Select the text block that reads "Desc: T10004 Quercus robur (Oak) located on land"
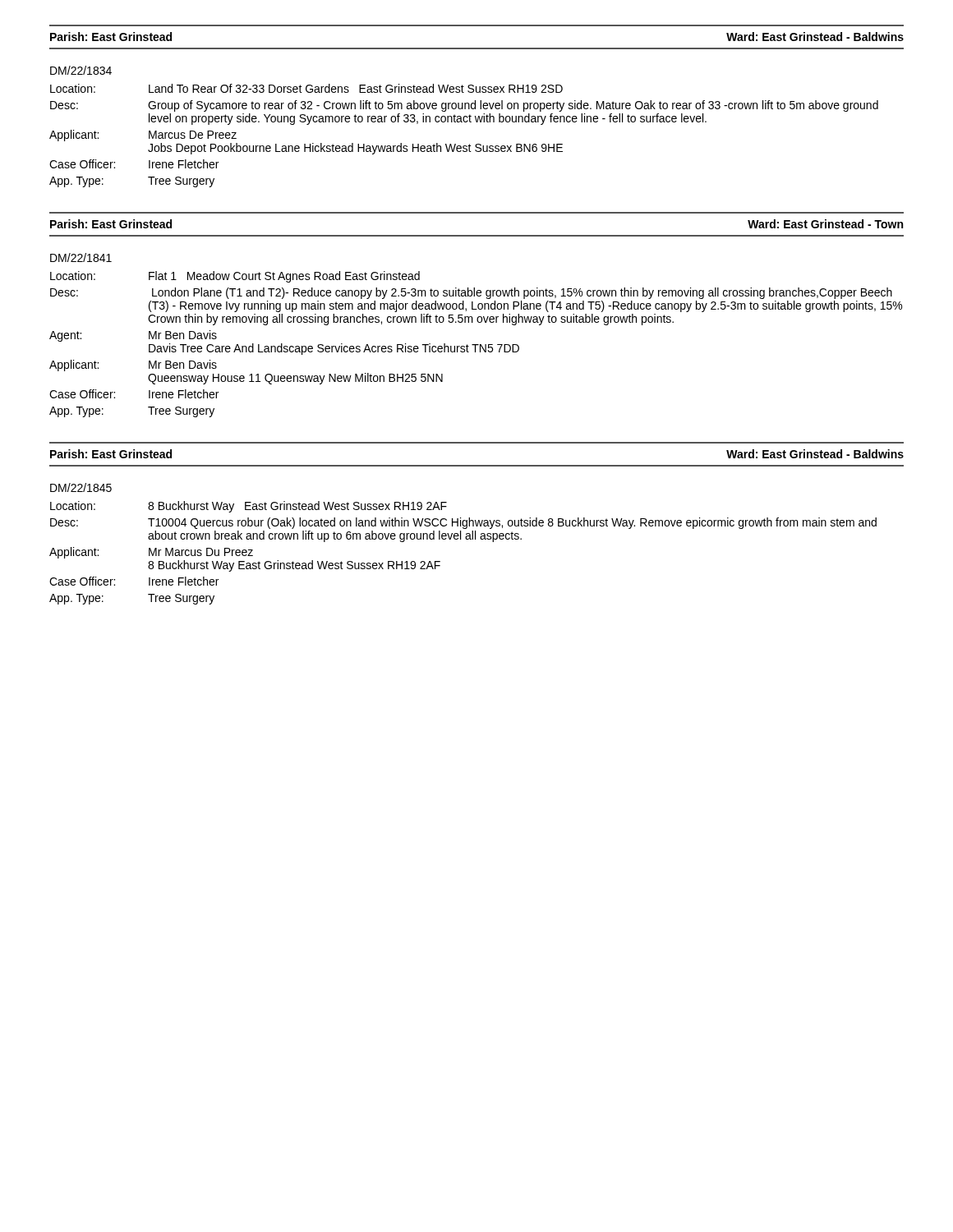The image size is (953, 1232). click(x=476, y=529)
